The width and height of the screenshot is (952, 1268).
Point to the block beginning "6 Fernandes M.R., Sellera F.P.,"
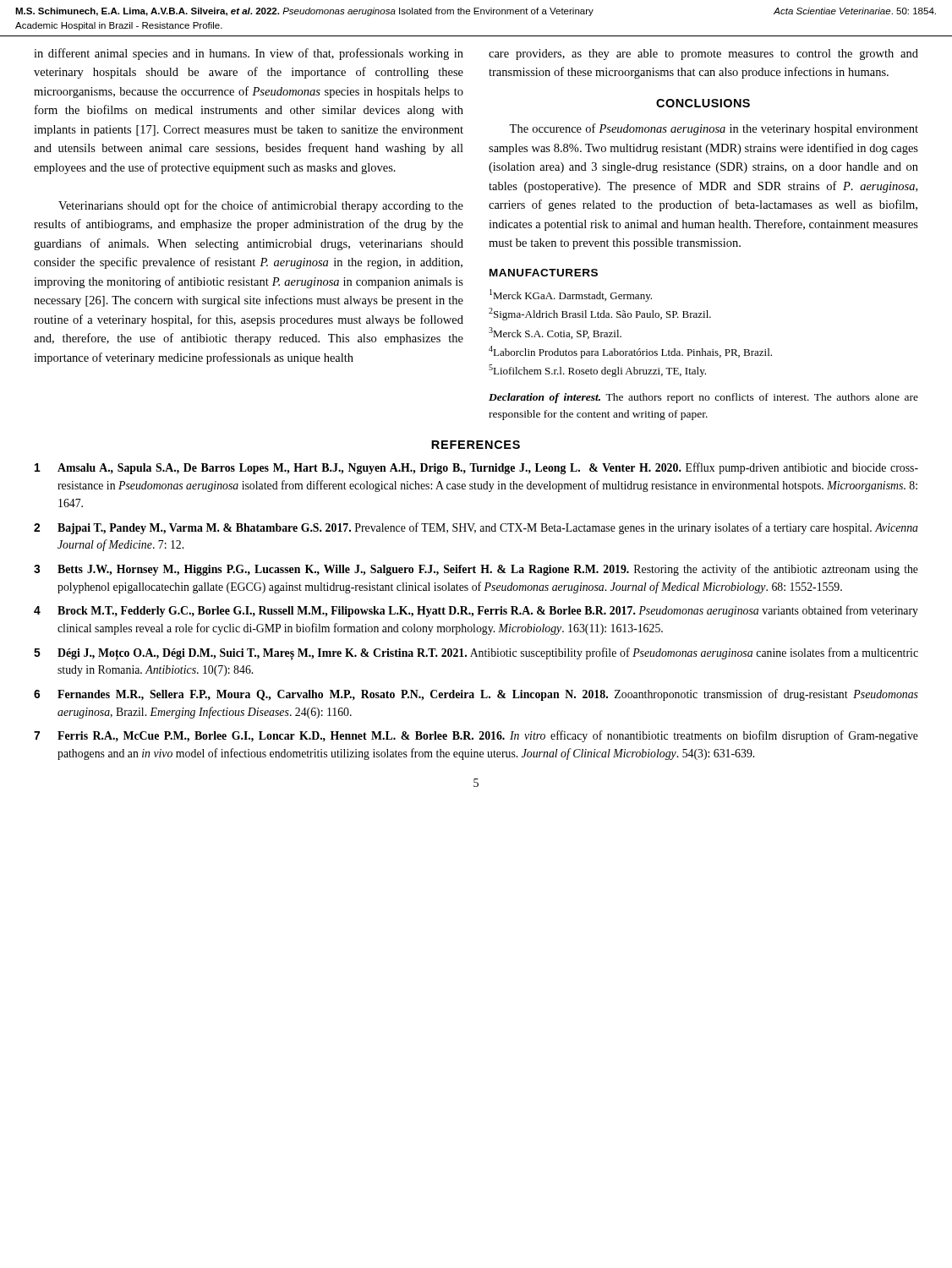pos(476,704)
